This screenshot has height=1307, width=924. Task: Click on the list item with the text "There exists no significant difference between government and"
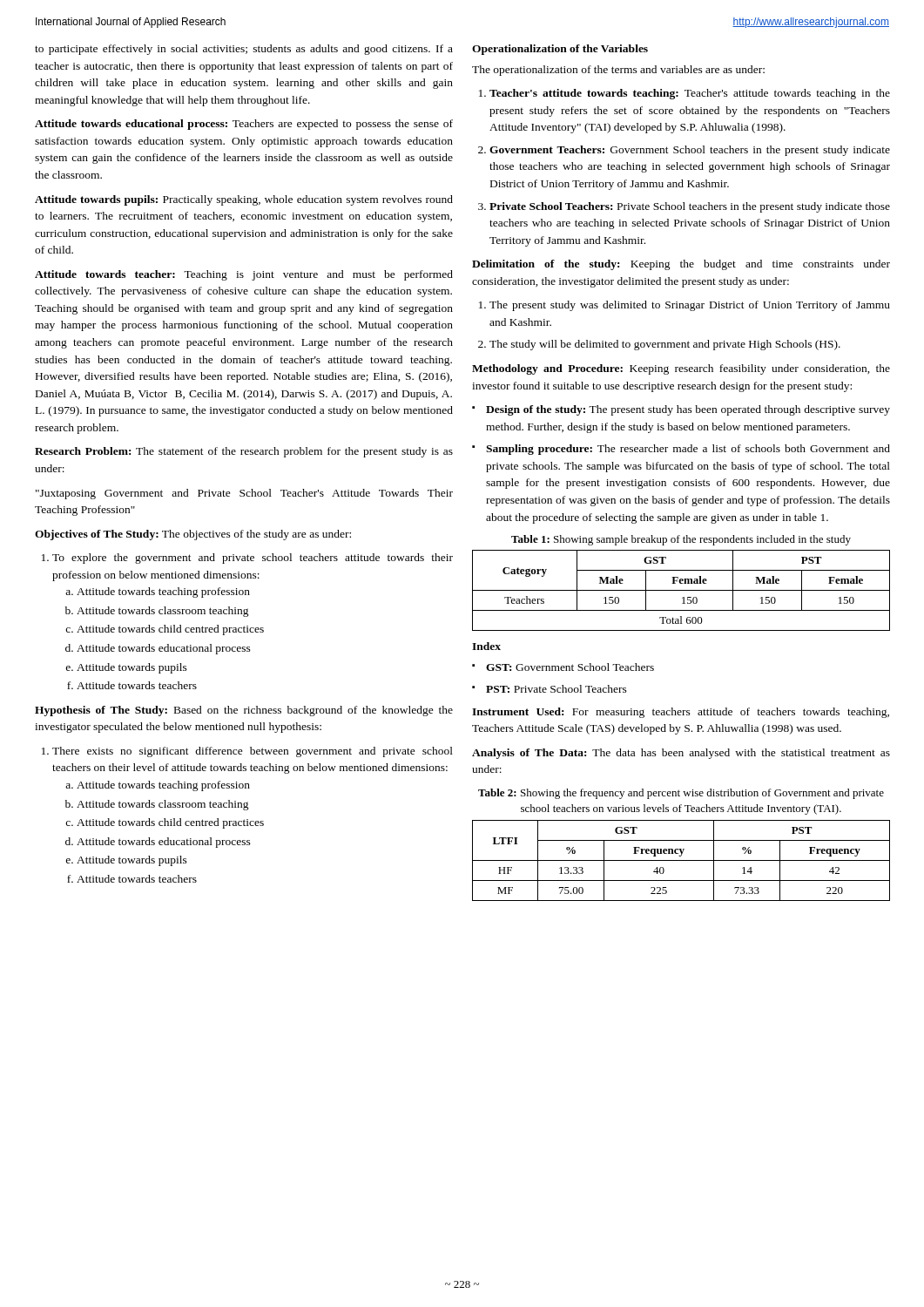pyautogui.click(x=244, y=815)
